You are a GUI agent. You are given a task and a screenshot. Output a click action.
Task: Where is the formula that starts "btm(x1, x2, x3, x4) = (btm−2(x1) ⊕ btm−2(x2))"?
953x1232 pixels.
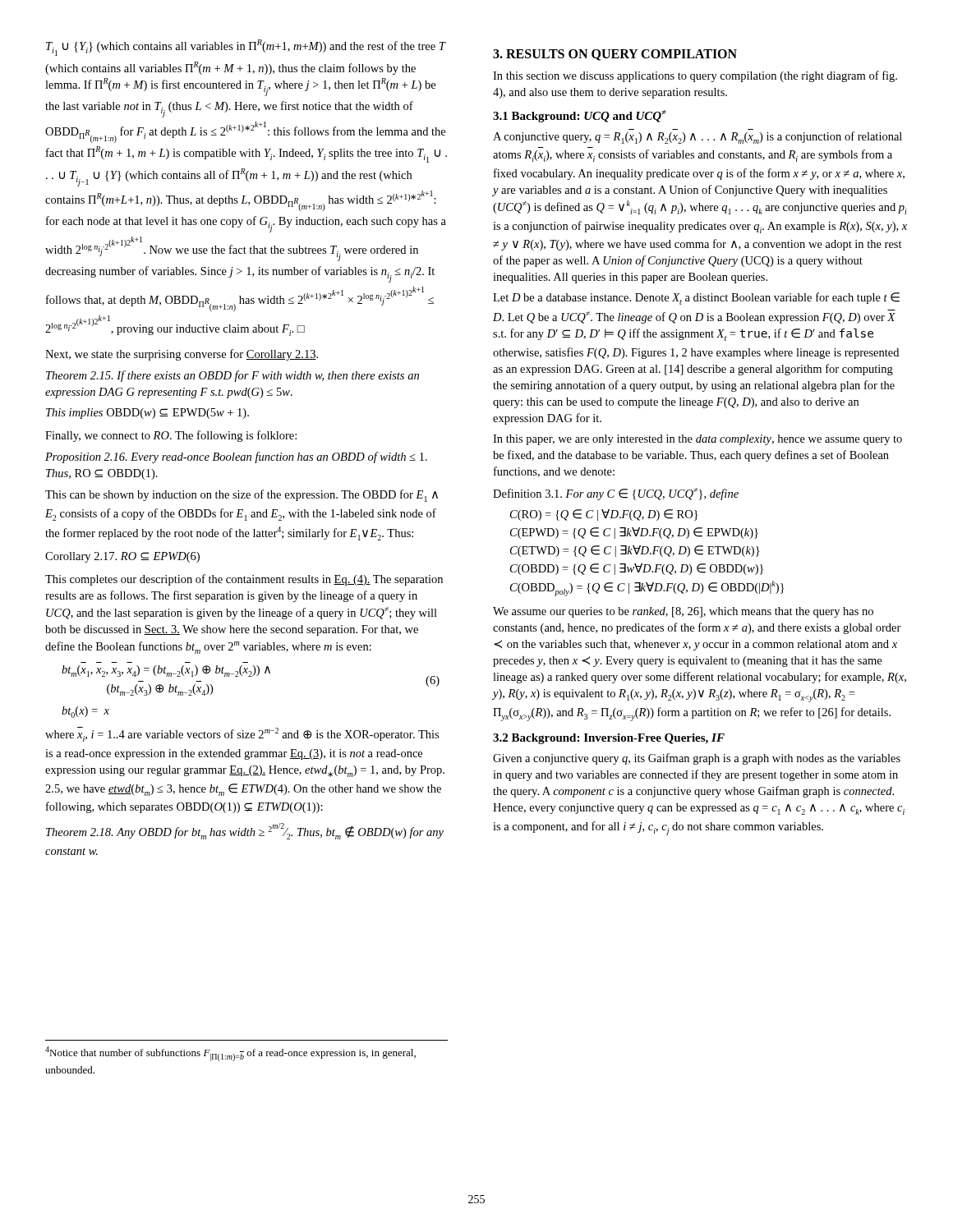click(x=180, y=676)
